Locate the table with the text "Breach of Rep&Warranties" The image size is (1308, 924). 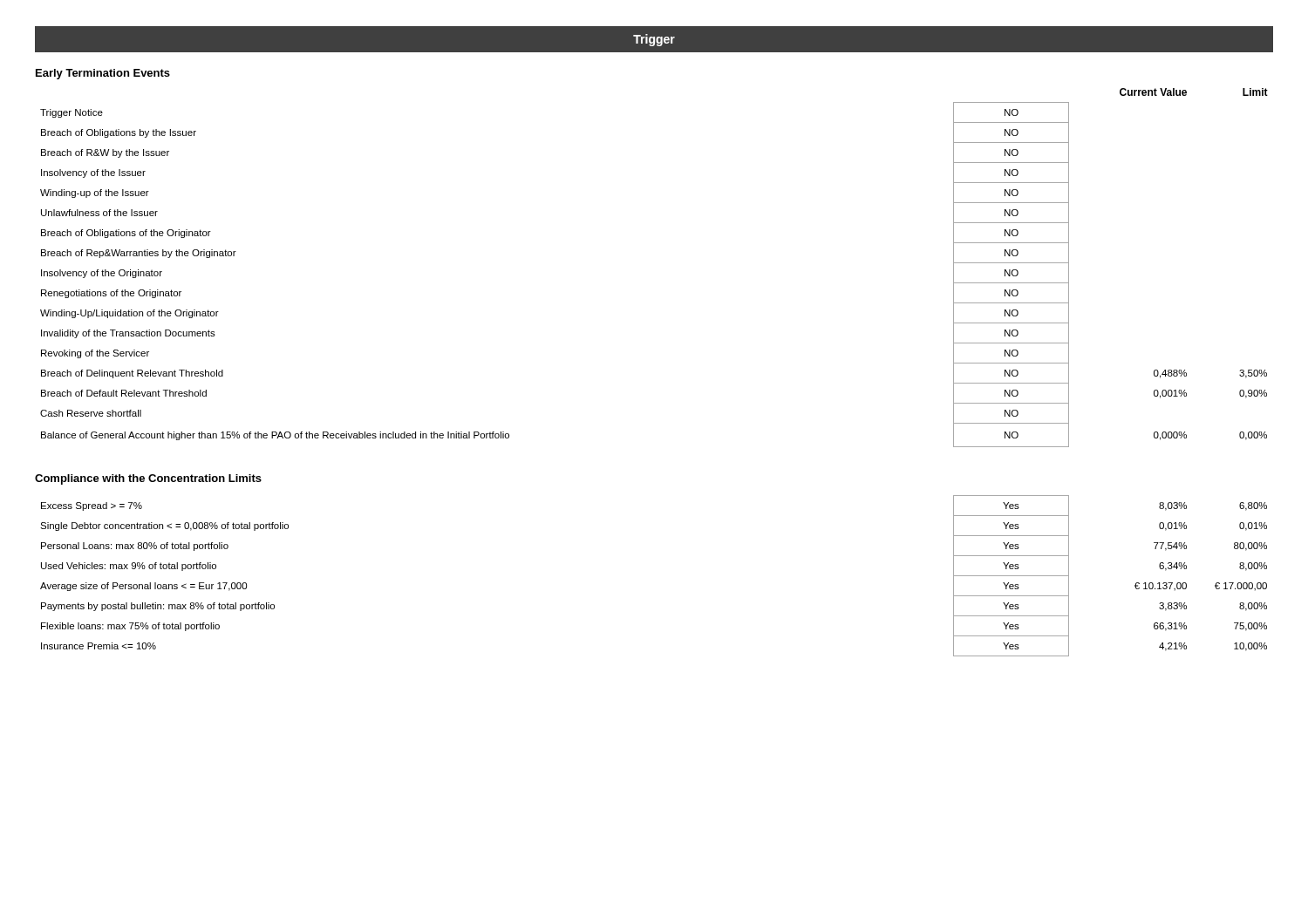654,266
